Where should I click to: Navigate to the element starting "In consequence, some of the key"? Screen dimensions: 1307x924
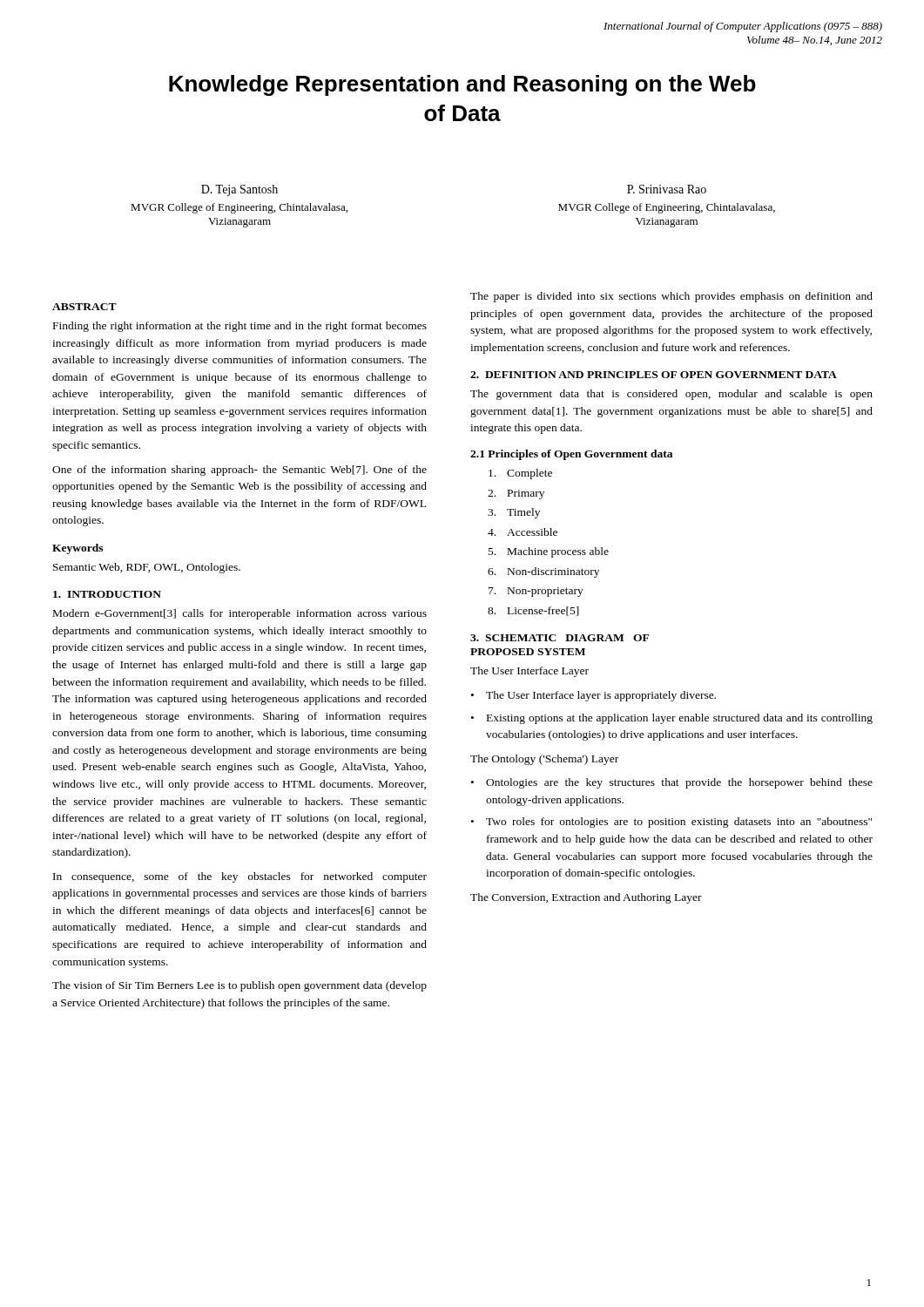pyautogui.click(x=240, y=919)
